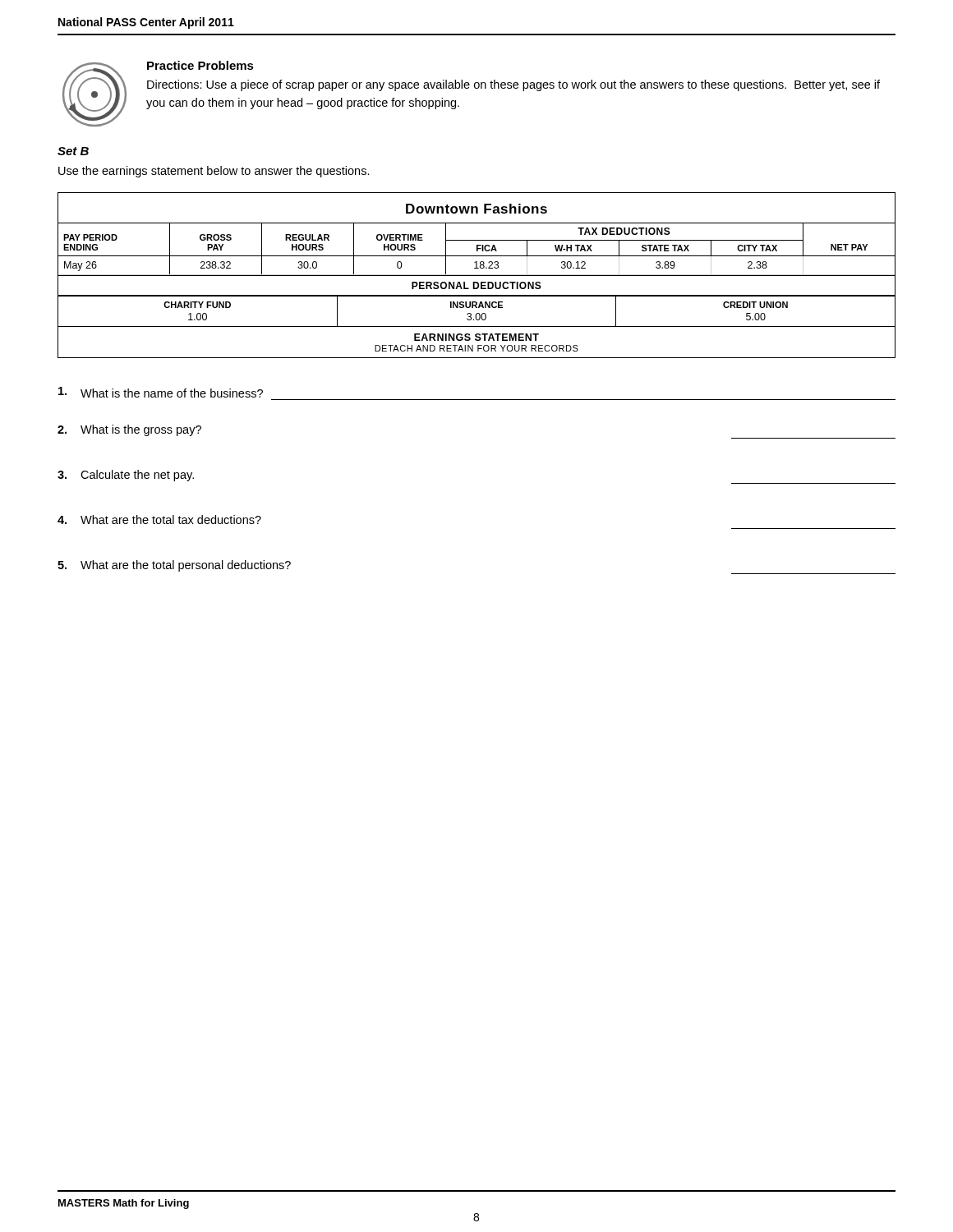
Task: Navigate to the text starting "Set B"
Action: [x=73, y=151]
